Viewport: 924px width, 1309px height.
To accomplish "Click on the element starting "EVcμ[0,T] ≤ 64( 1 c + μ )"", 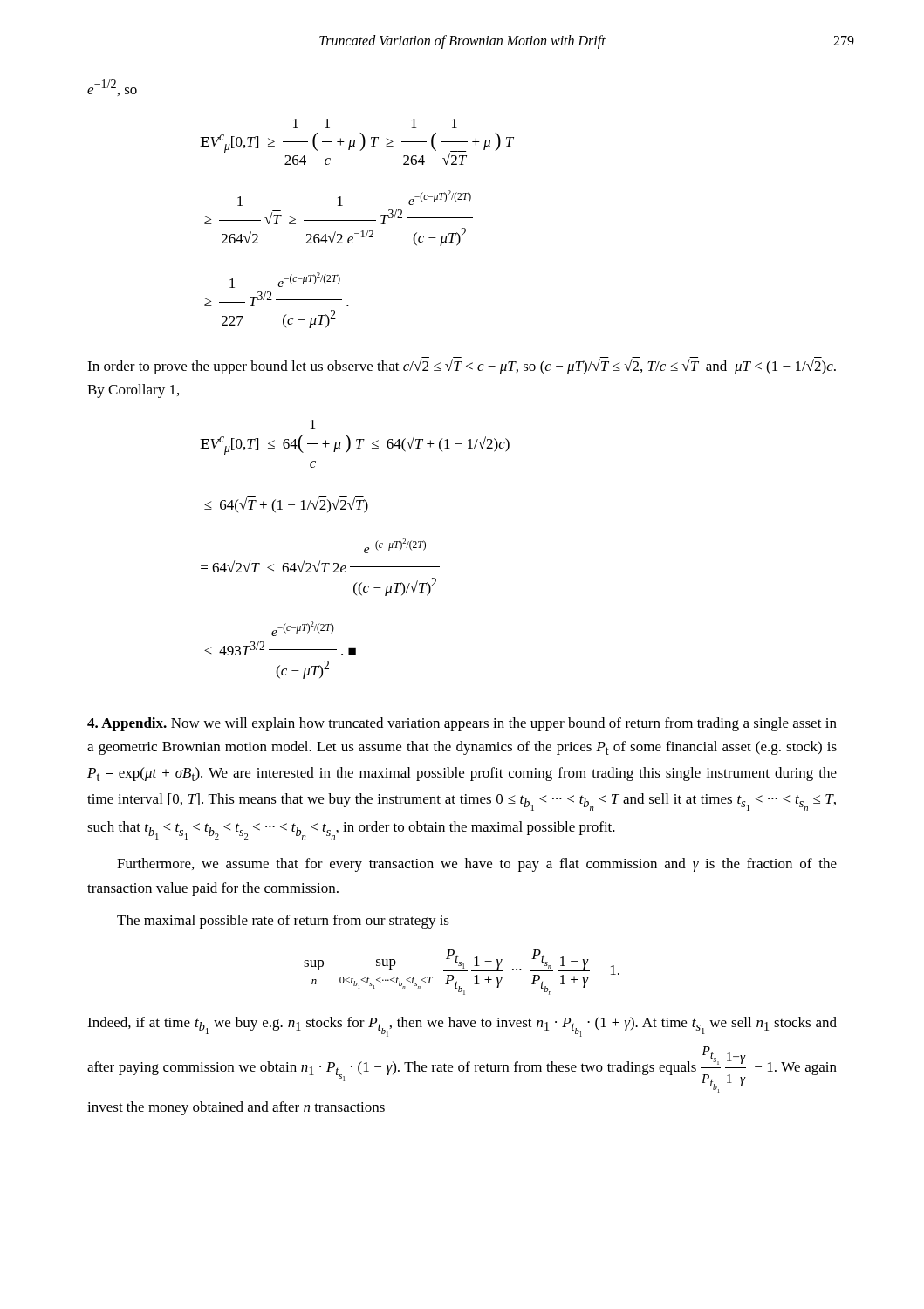I will [x=316, y=550].
